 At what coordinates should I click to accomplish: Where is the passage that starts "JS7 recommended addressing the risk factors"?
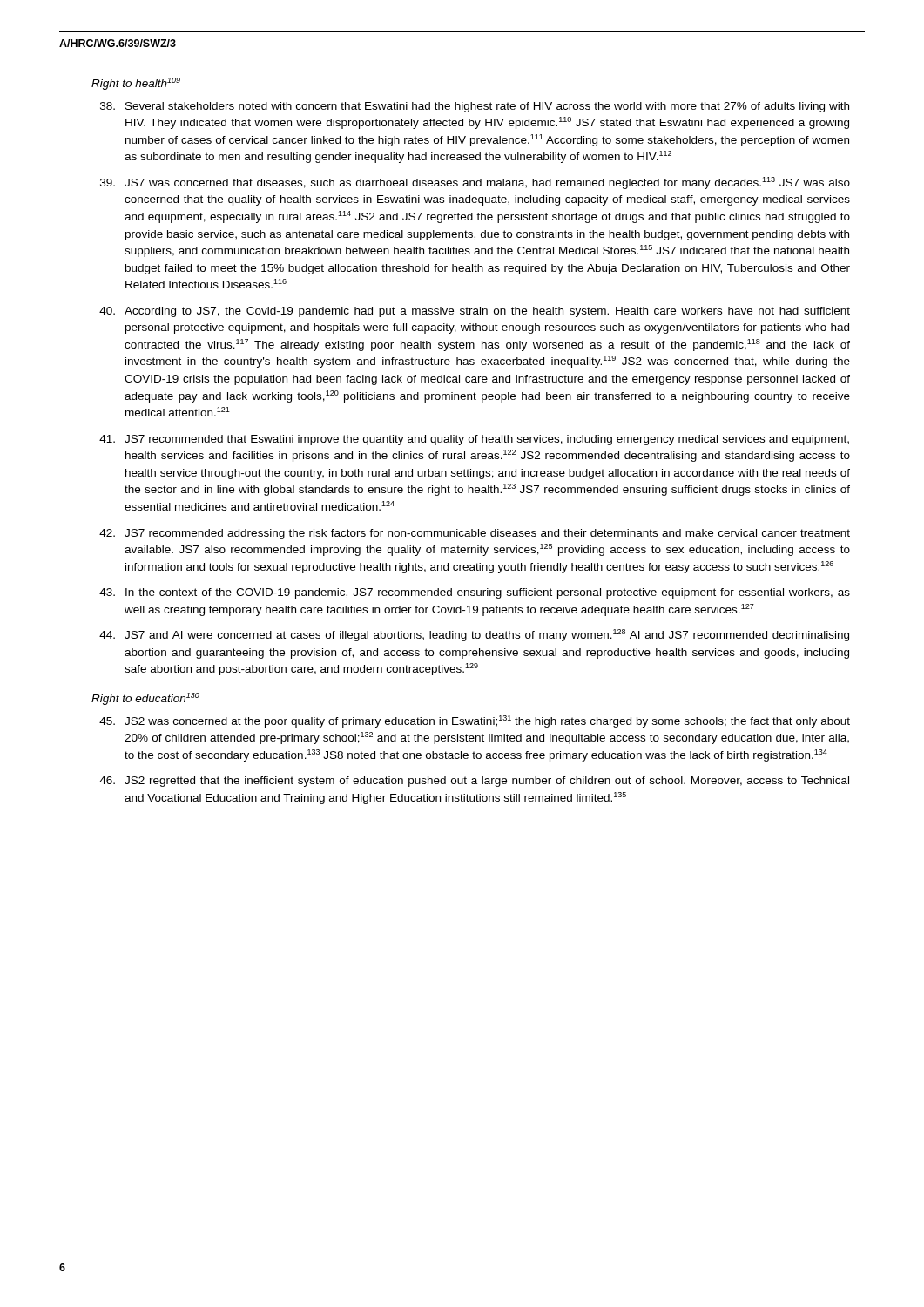pos(471,550)
